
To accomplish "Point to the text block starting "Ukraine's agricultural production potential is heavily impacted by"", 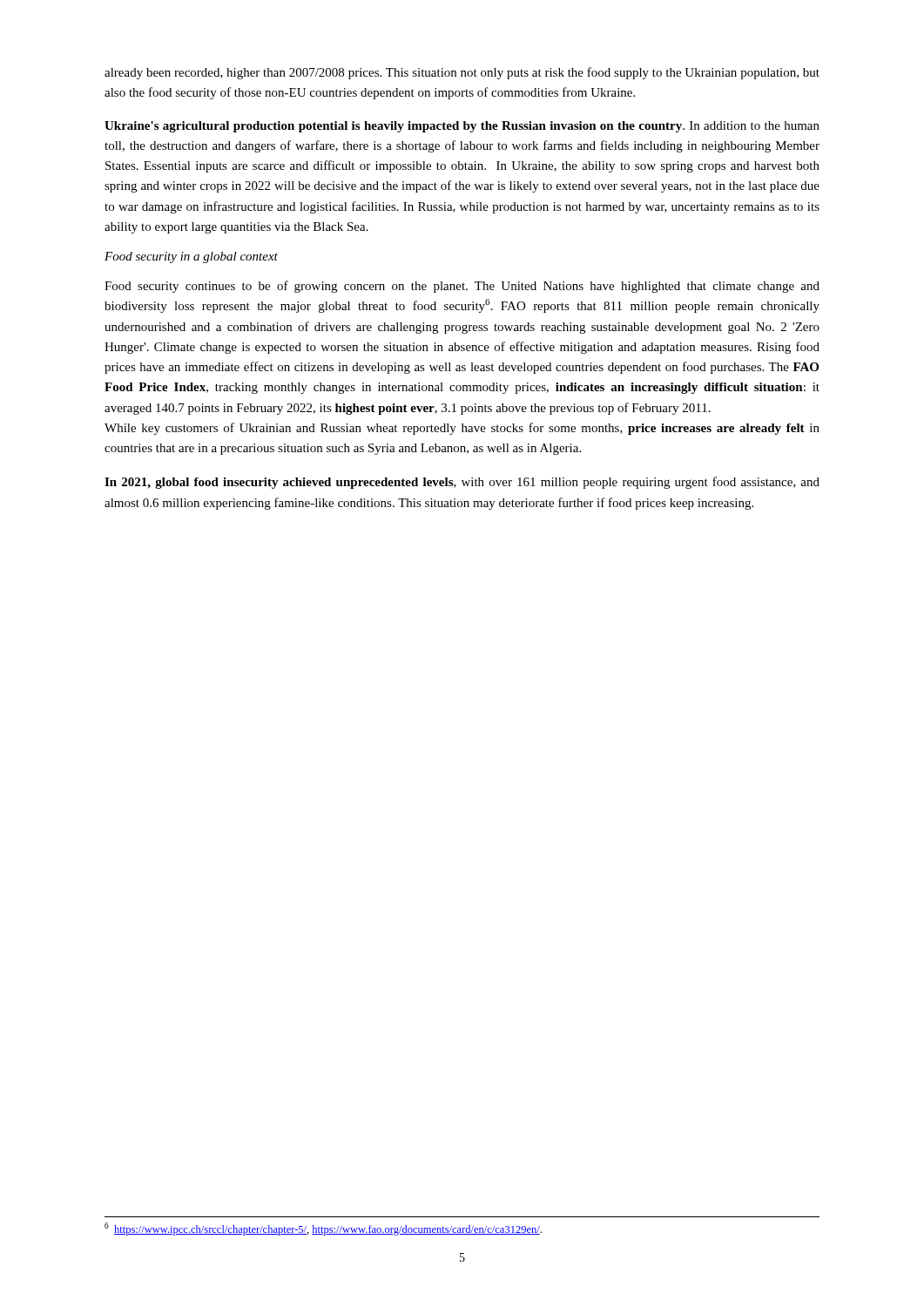I will 462,176.
